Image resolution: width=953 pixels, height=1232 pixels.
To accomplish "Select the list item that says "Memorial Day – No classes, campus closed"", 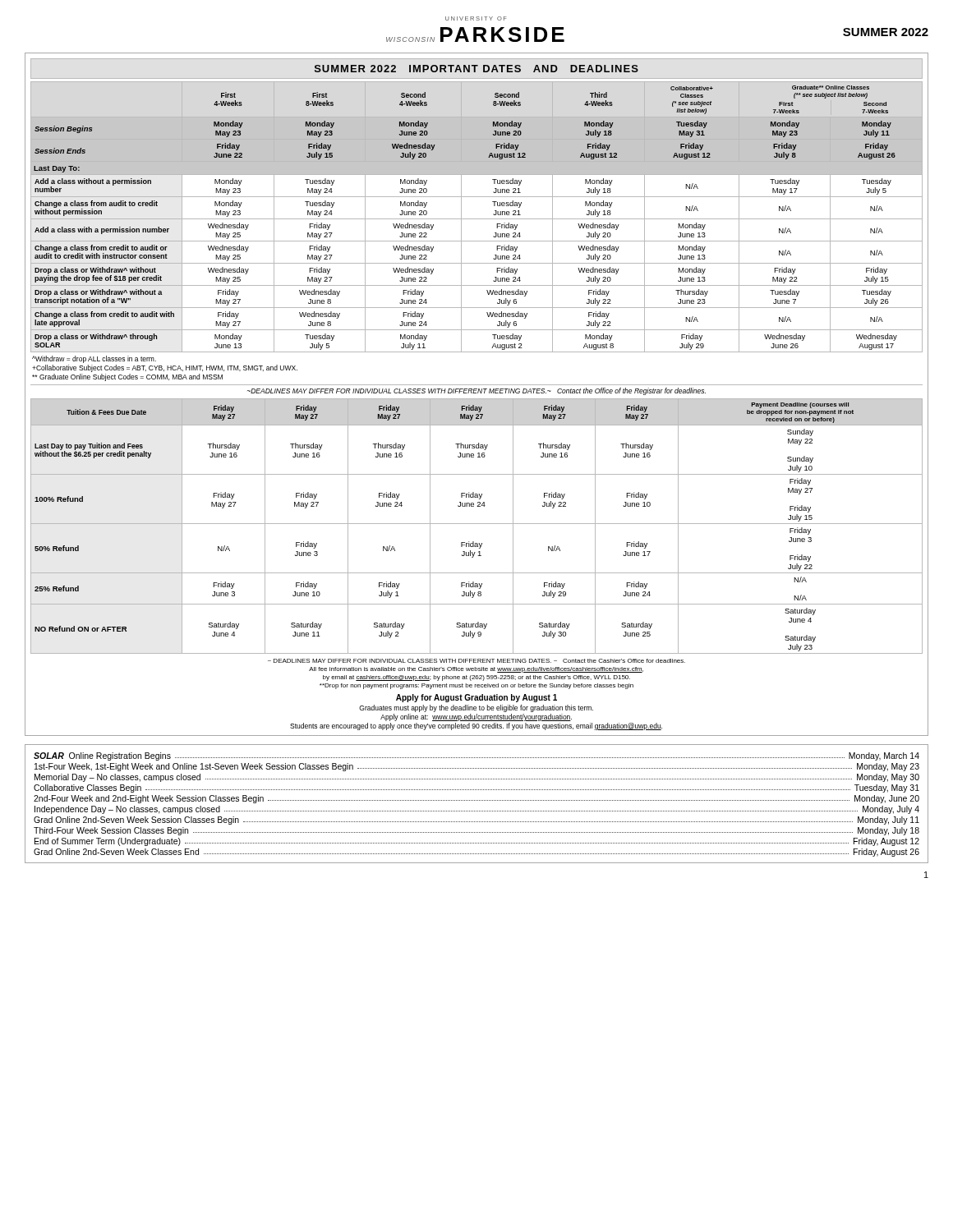I will click(x=476, y=777).
